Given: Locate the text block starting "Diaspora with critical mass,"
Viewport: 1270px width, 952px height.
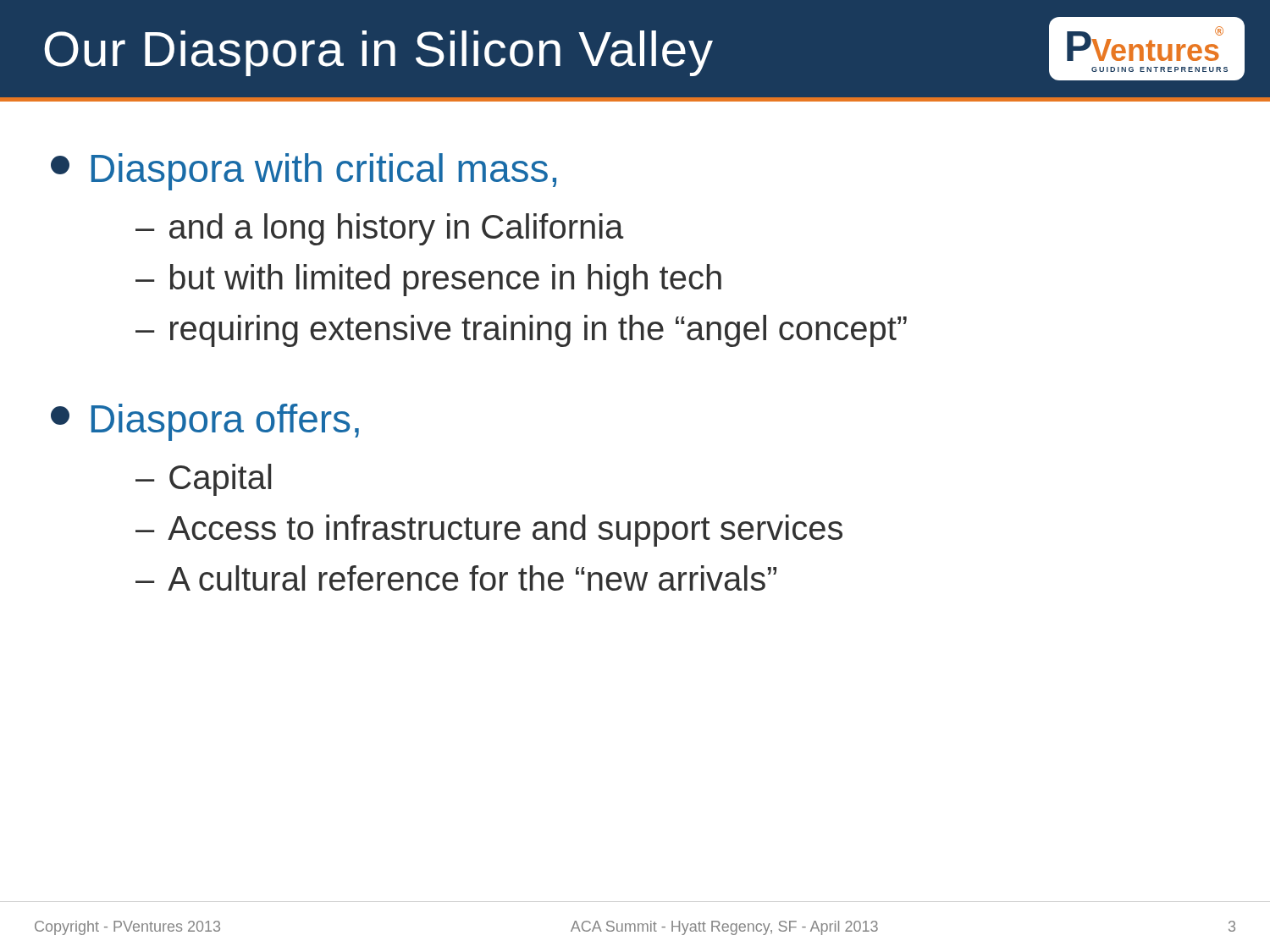Looking at the screenshot, I should coord(305,169).
